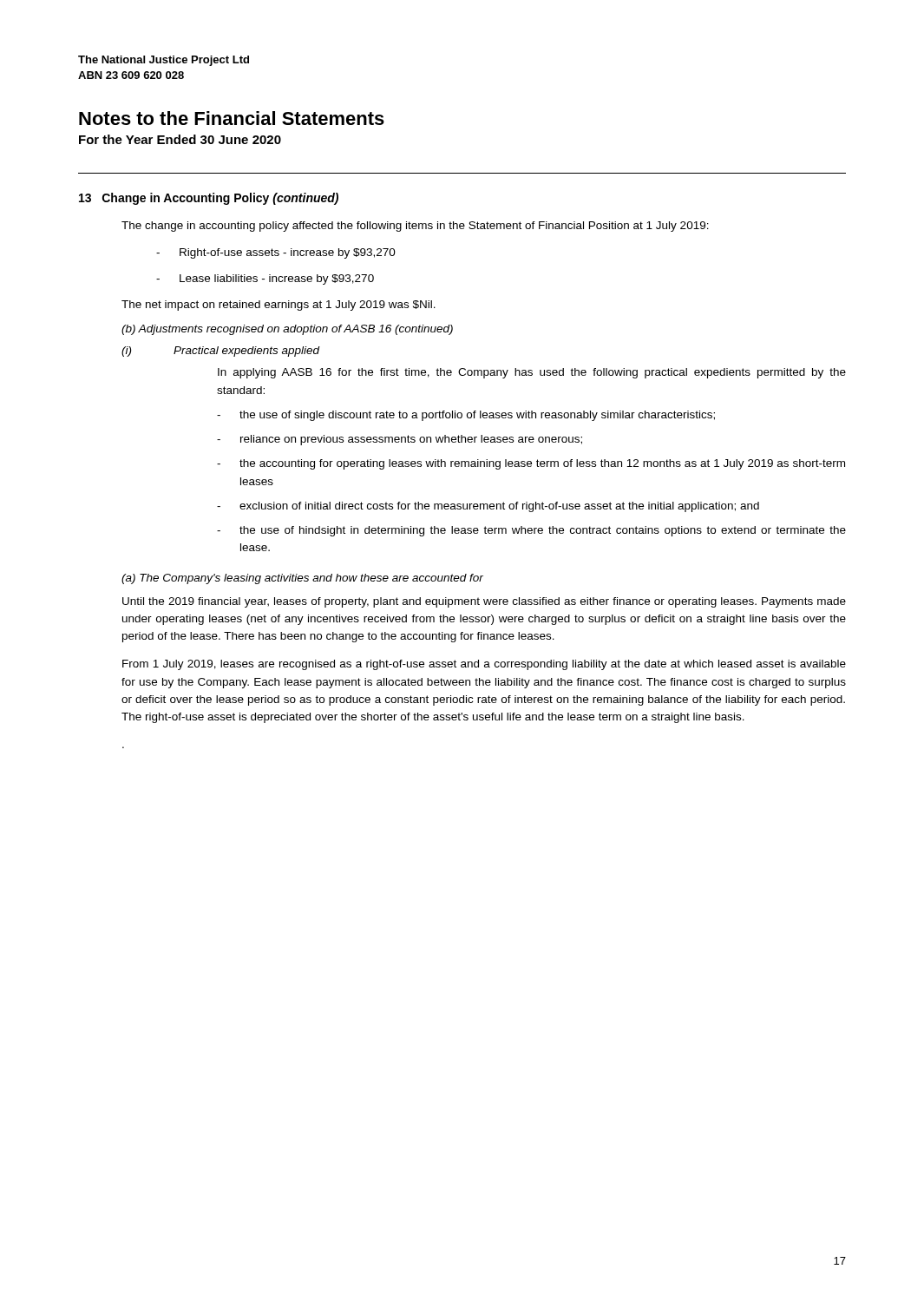Locate the text block containing "(a) The Company's leasing activities and how"
Screen dimensions: 1302x924
pos(302,577)
